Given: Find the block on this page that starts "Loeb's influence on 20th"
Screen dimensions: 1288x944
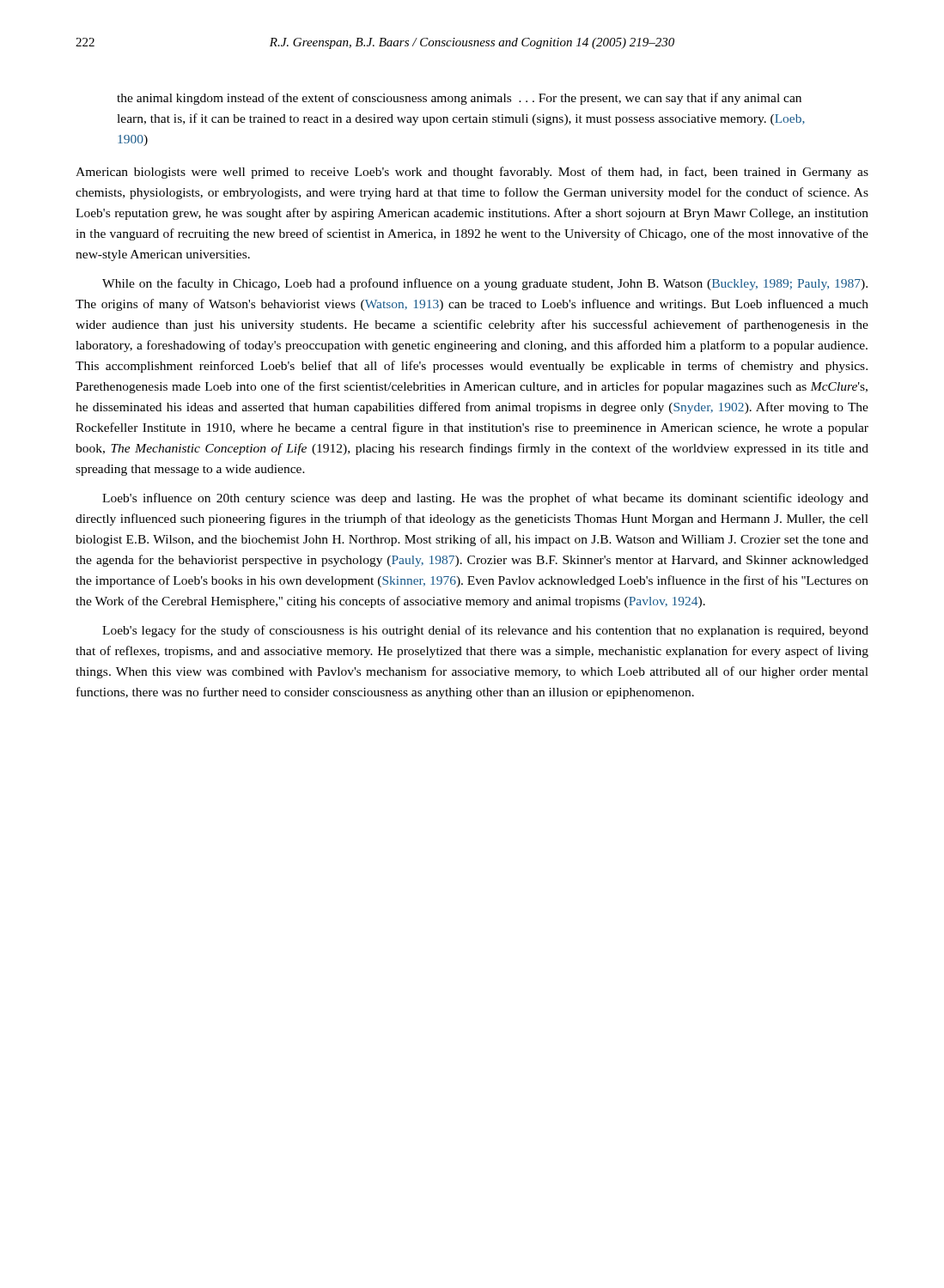Looking at the screenshot, I should [x=472, y=549].
